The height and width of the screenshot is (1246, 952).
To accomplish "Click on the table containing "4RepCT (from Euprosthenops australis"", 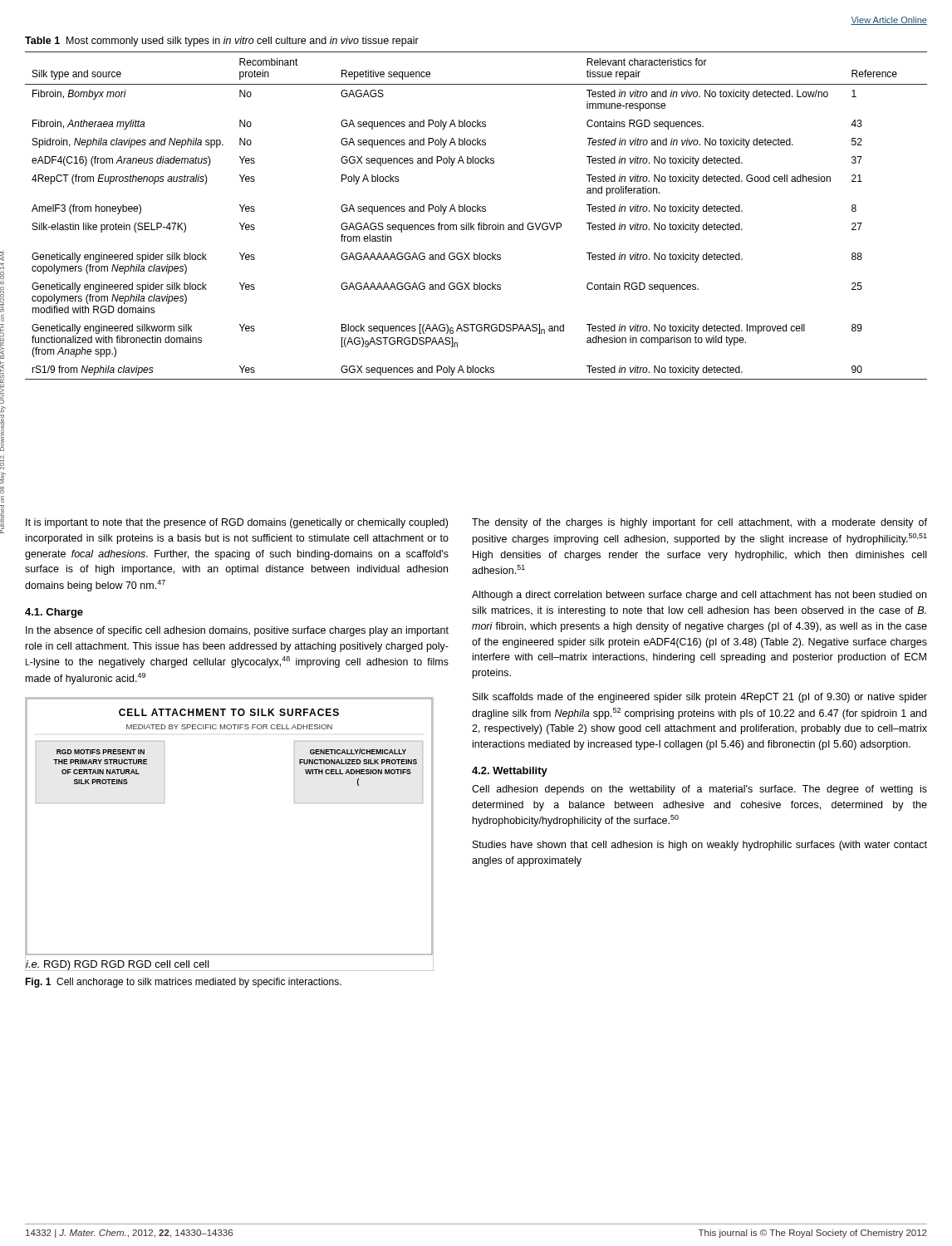I will point(476,216).
